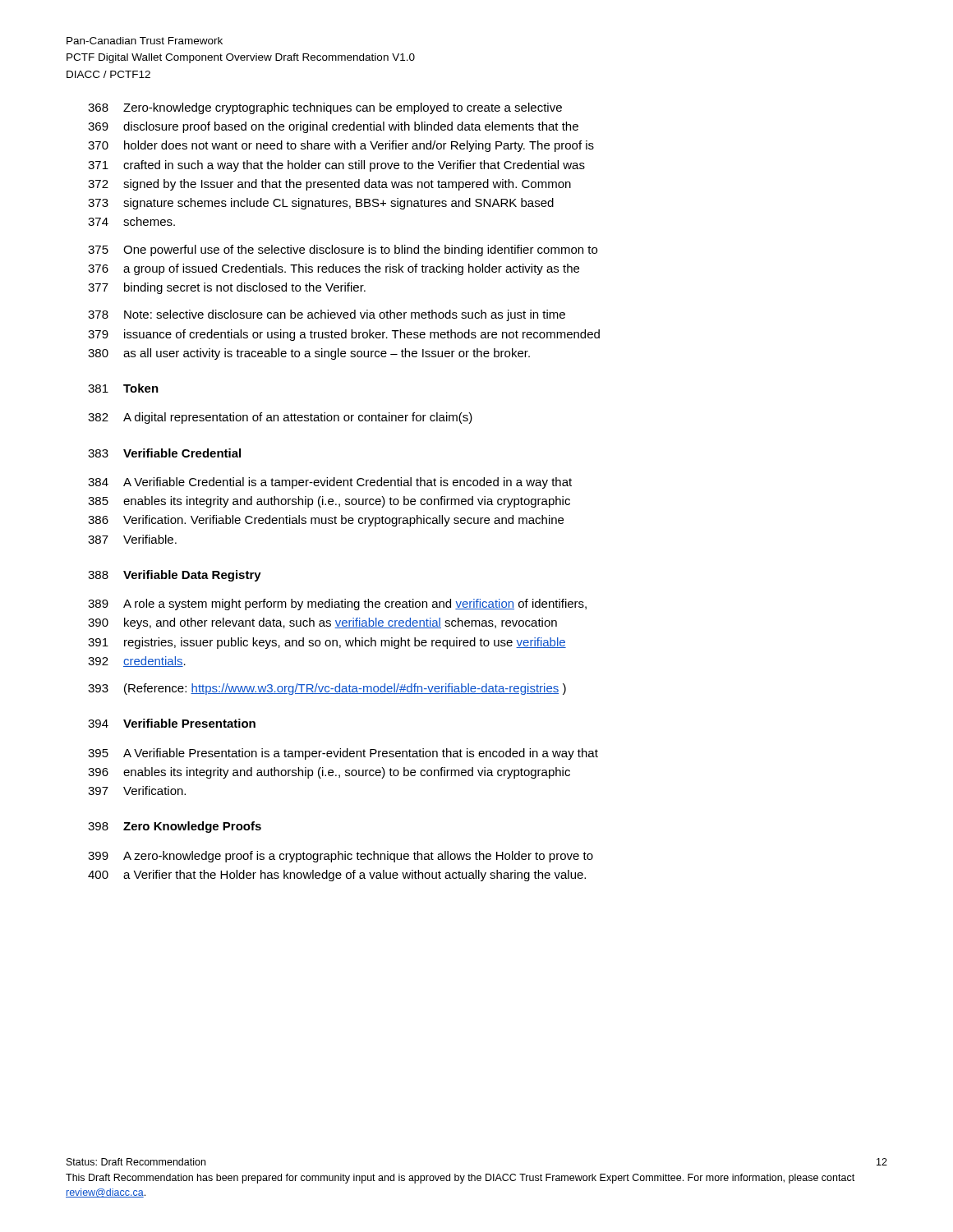This screenshot has height=1232, width=953.
Task: Locate the list item containing "390 keys, and other"
Action: point(476,622)
